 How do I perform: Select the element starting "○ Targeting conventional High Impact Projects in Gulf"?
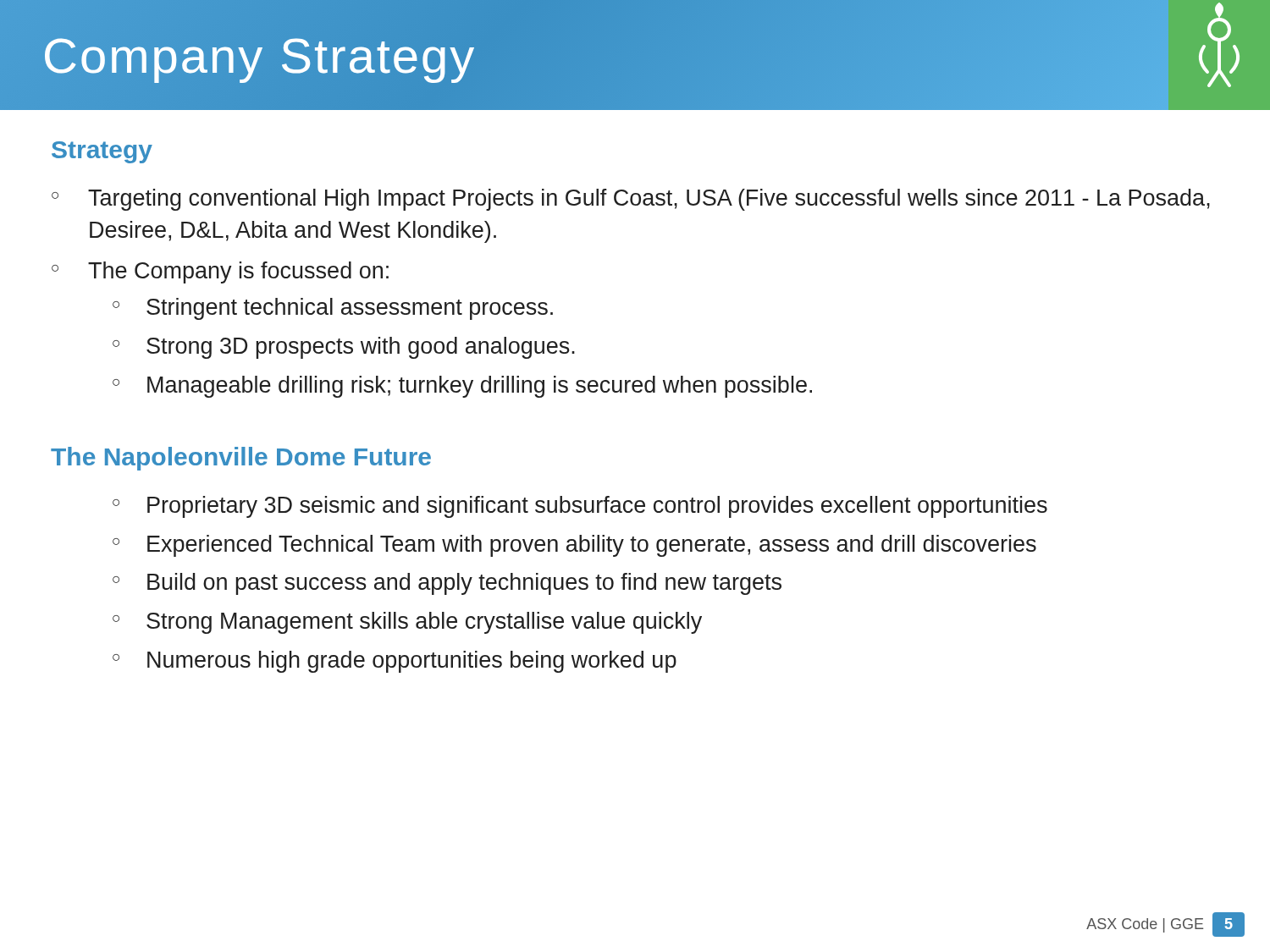(635, 215)
